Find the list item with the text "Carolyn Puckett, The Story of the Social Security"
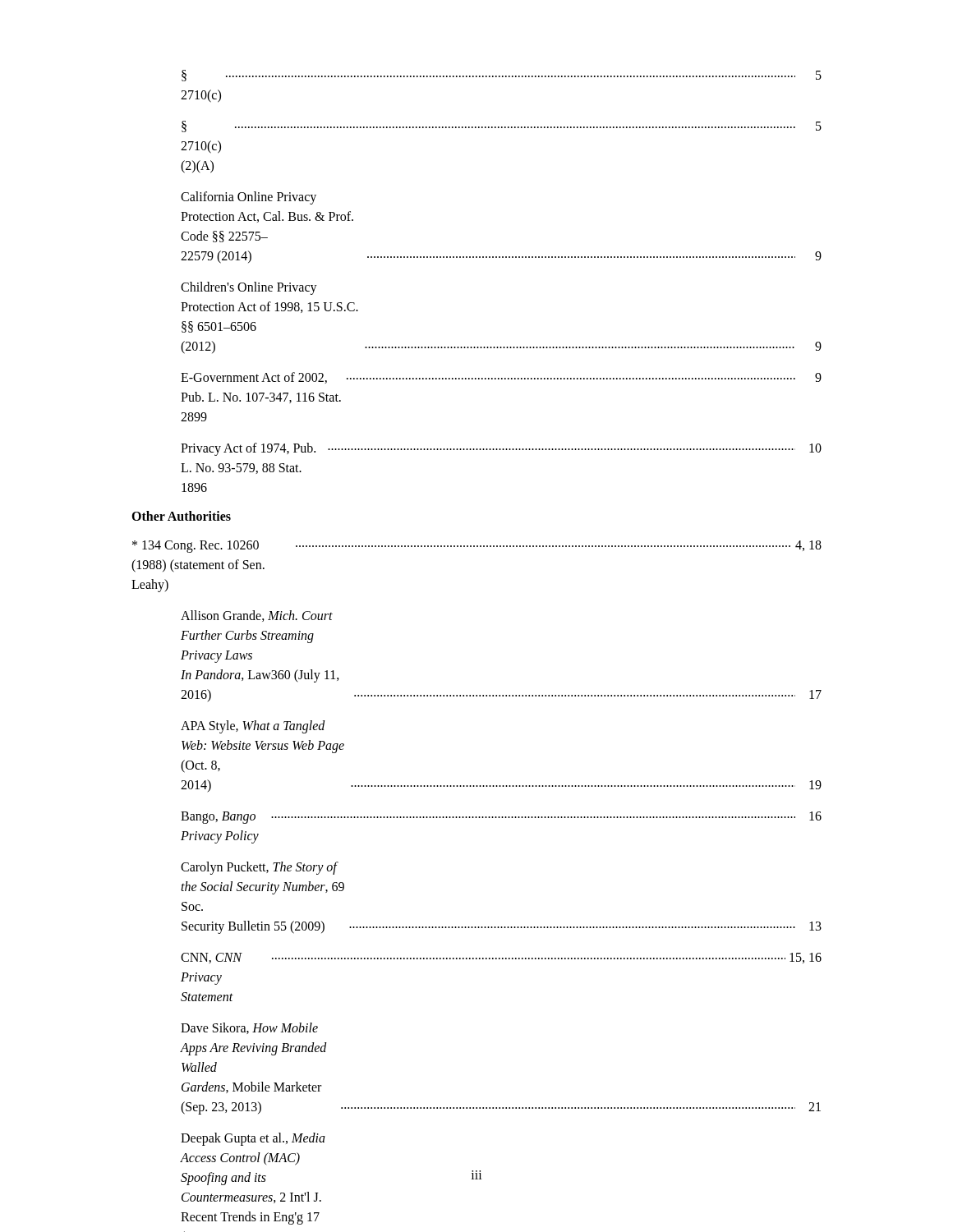Screen dimensions: 1232x953 point(260,868)
